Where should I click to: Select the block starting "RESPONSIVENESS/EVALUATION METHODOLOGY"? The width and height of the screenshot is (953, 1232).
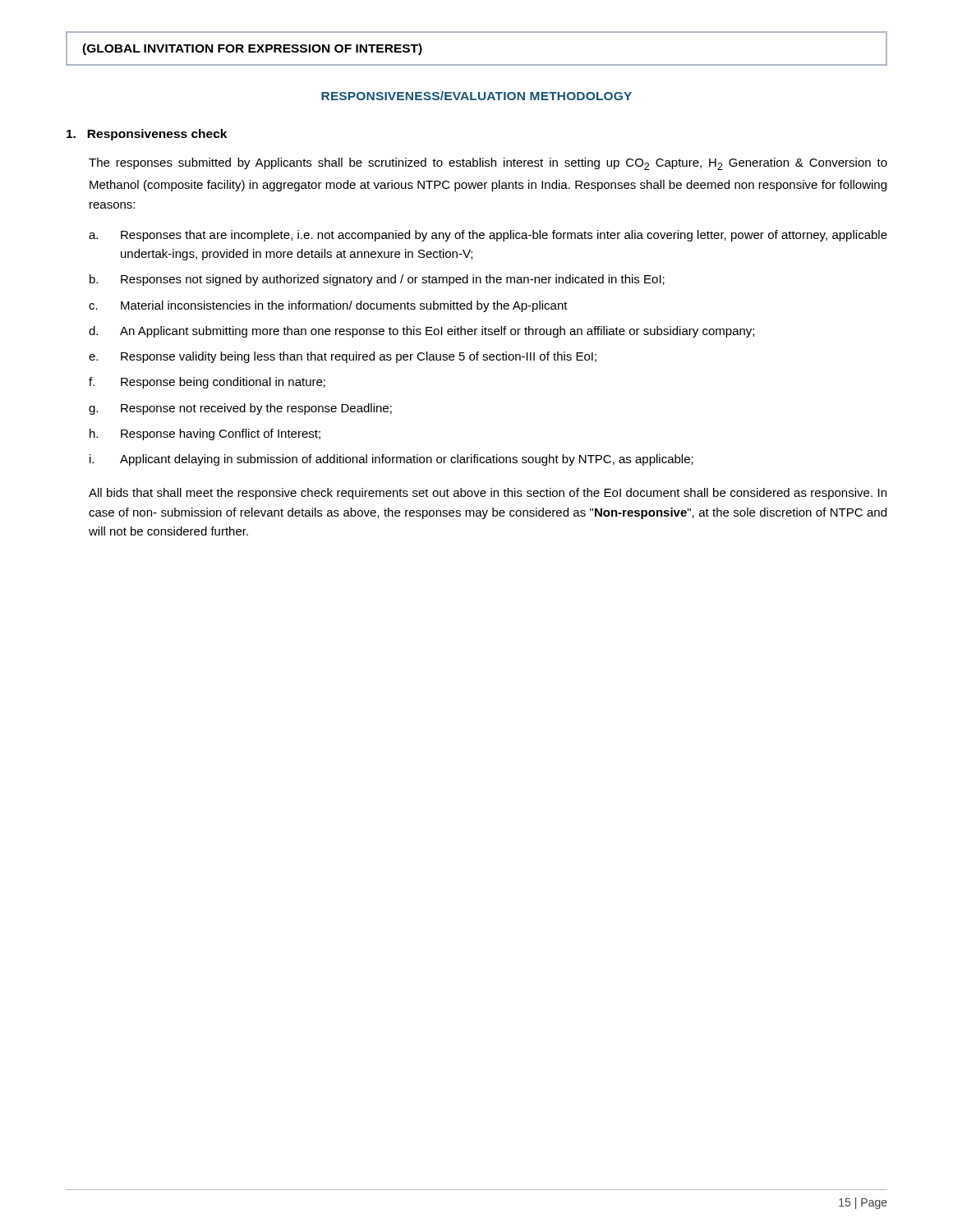[x=476, y=96]
